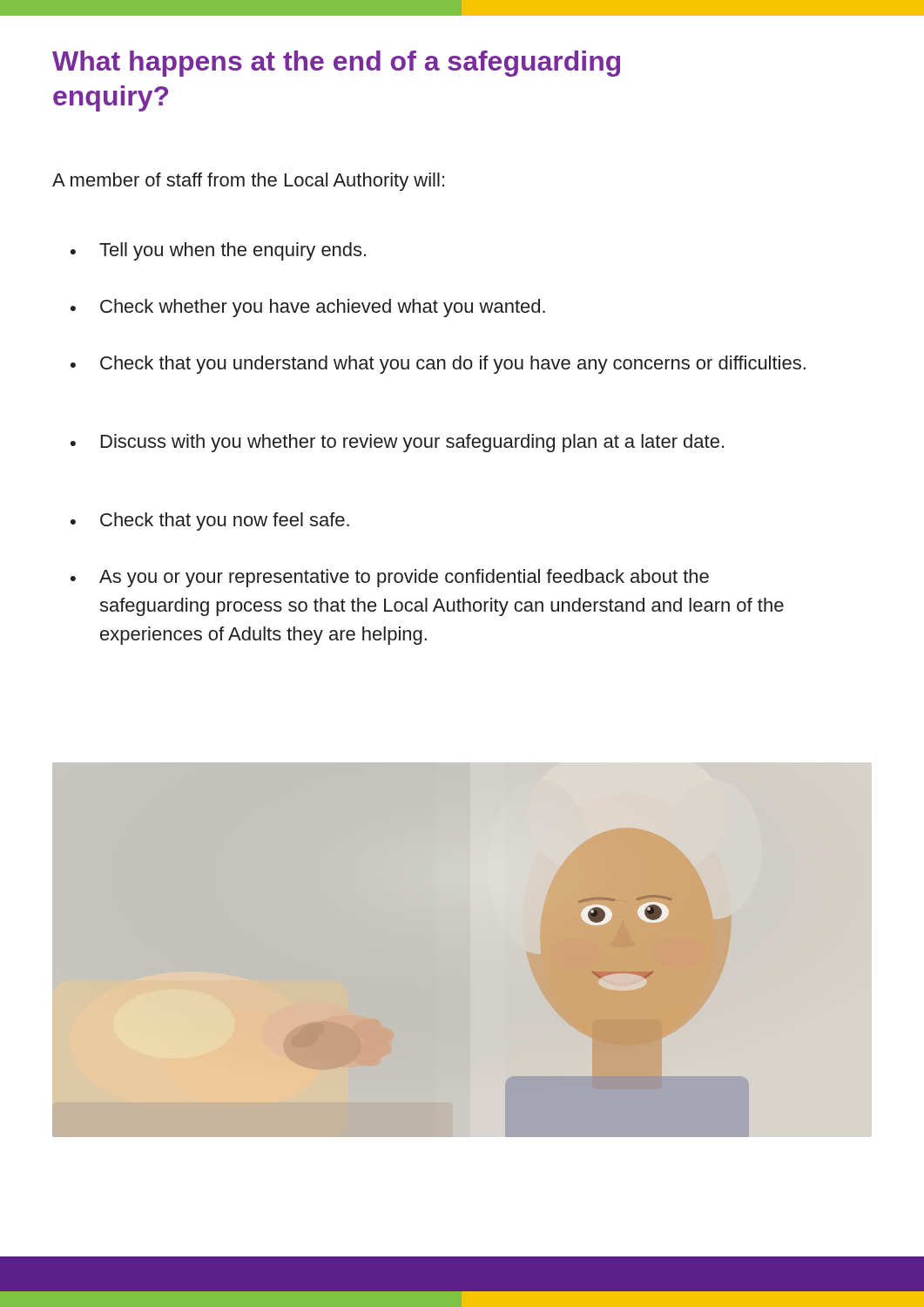Click the passage that begins "A member of staff from"
This screenshot has height=1307, width=924.
click(x=249, y=180)
